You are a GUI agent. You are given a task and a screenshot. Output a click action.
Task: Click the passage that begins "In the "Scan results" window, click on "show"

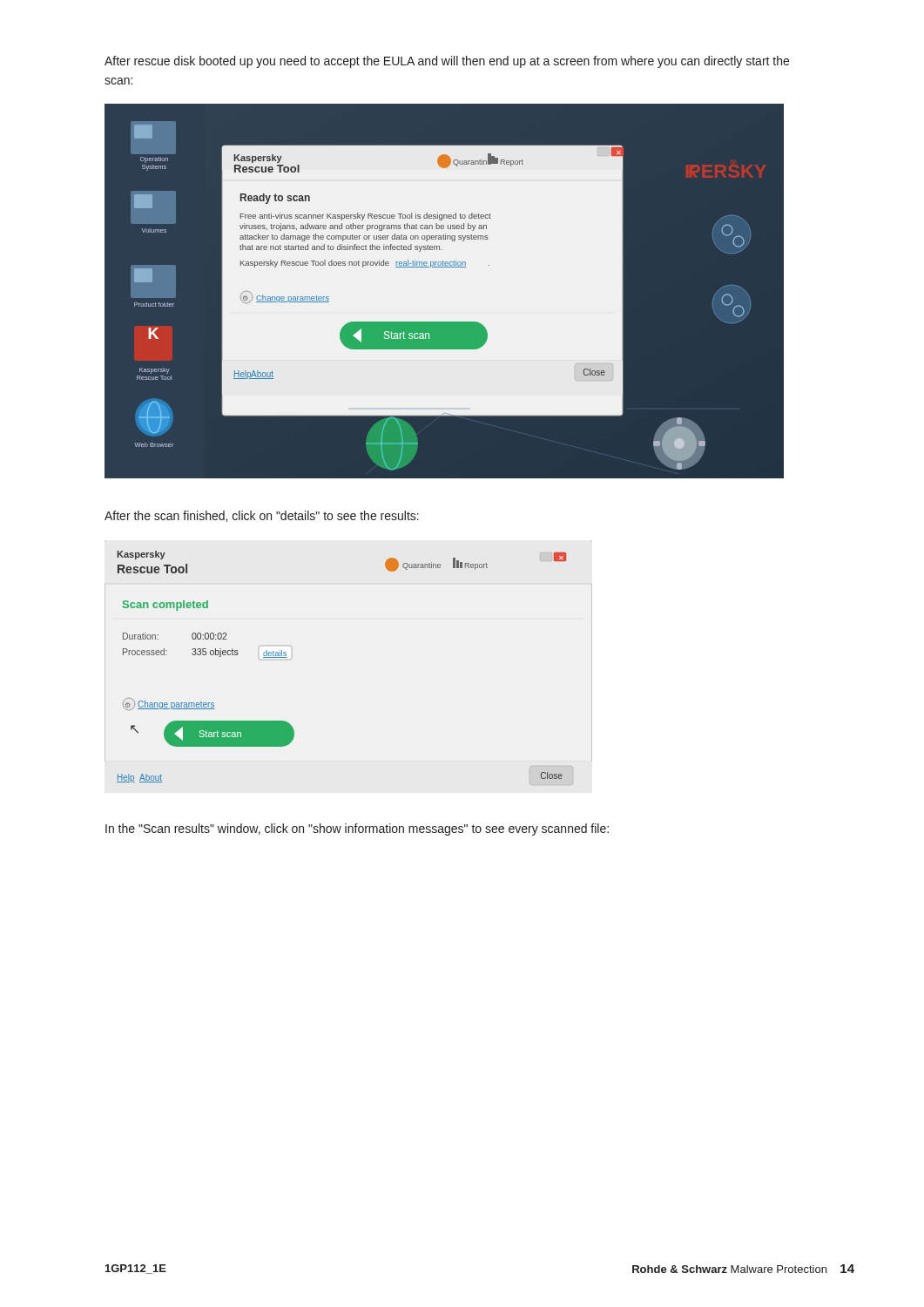coord(357,829)
